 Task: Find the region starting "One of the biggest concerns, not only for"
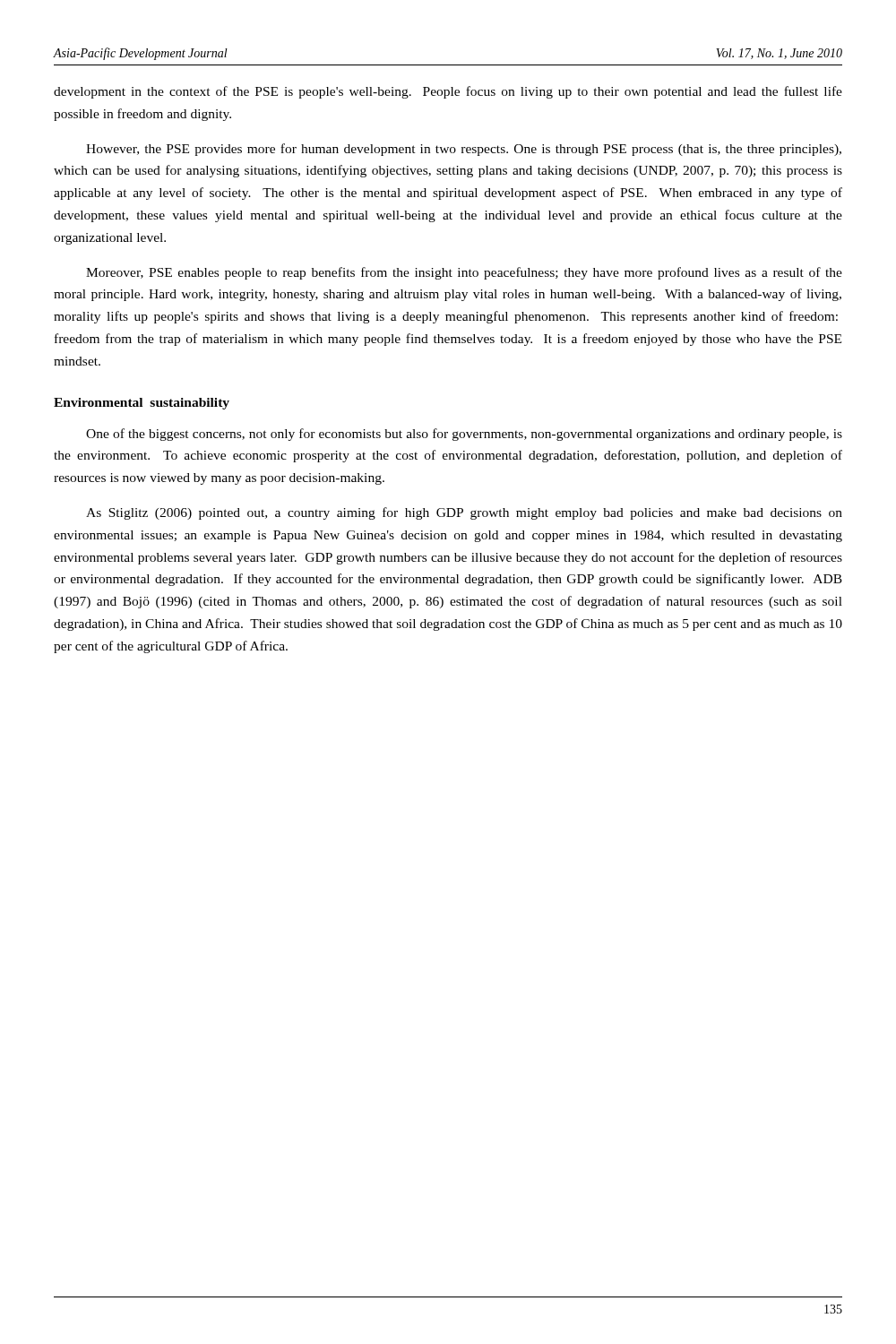point(448,455)
